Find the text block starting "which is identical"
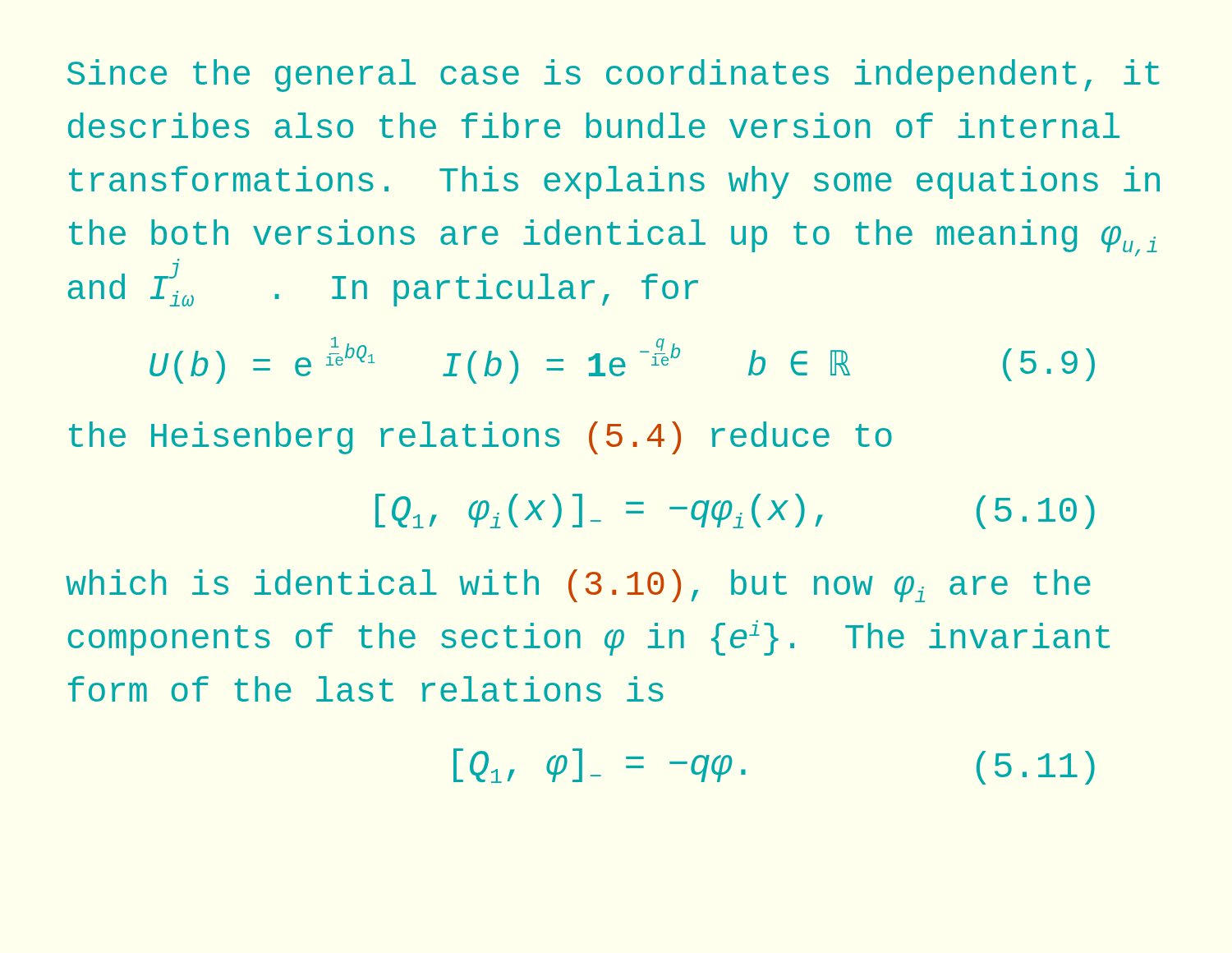 click(x=589, y=639)
